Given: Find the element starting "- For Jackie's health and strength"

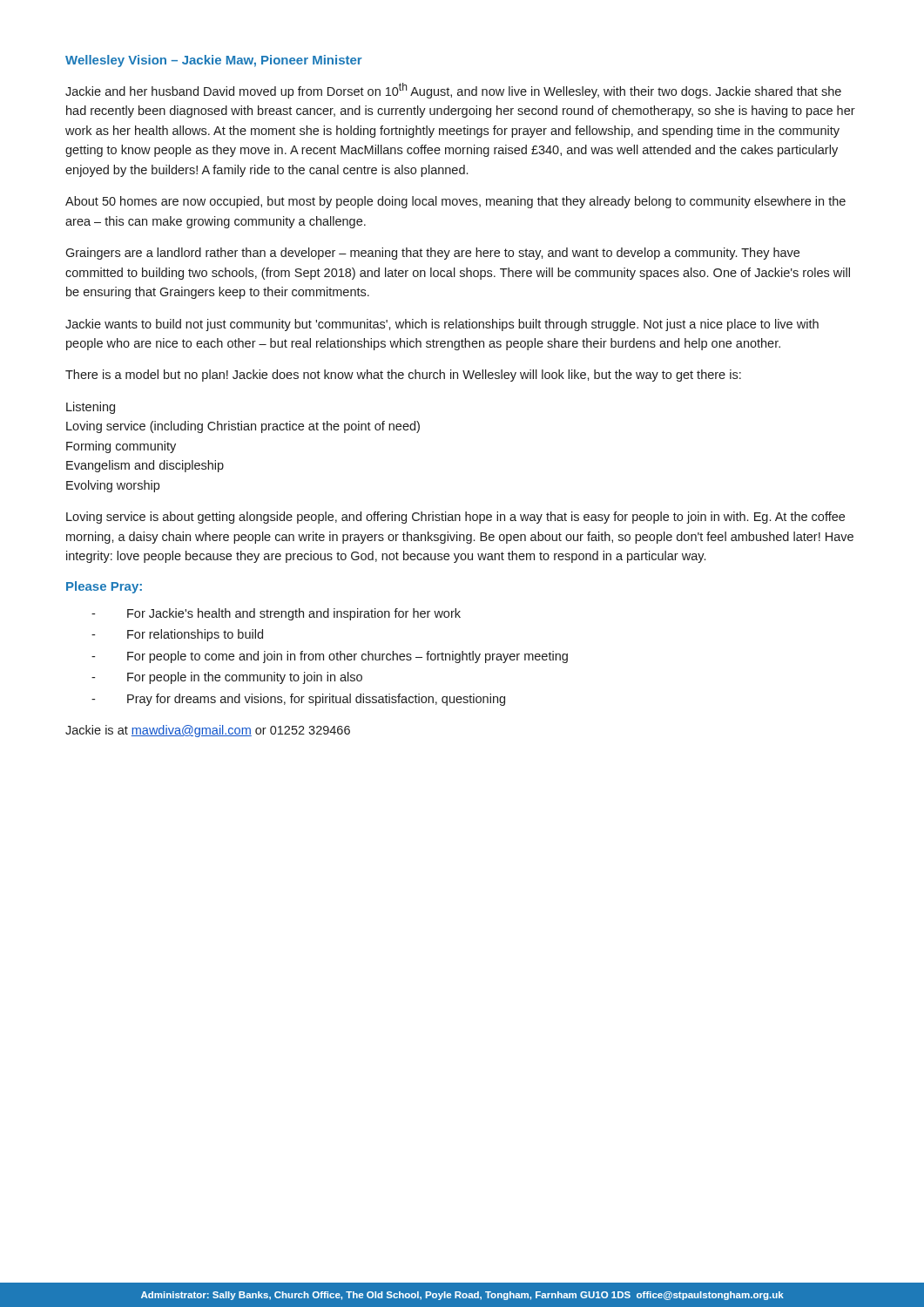Looking at the screenshot, I should (x=462, y=613).
